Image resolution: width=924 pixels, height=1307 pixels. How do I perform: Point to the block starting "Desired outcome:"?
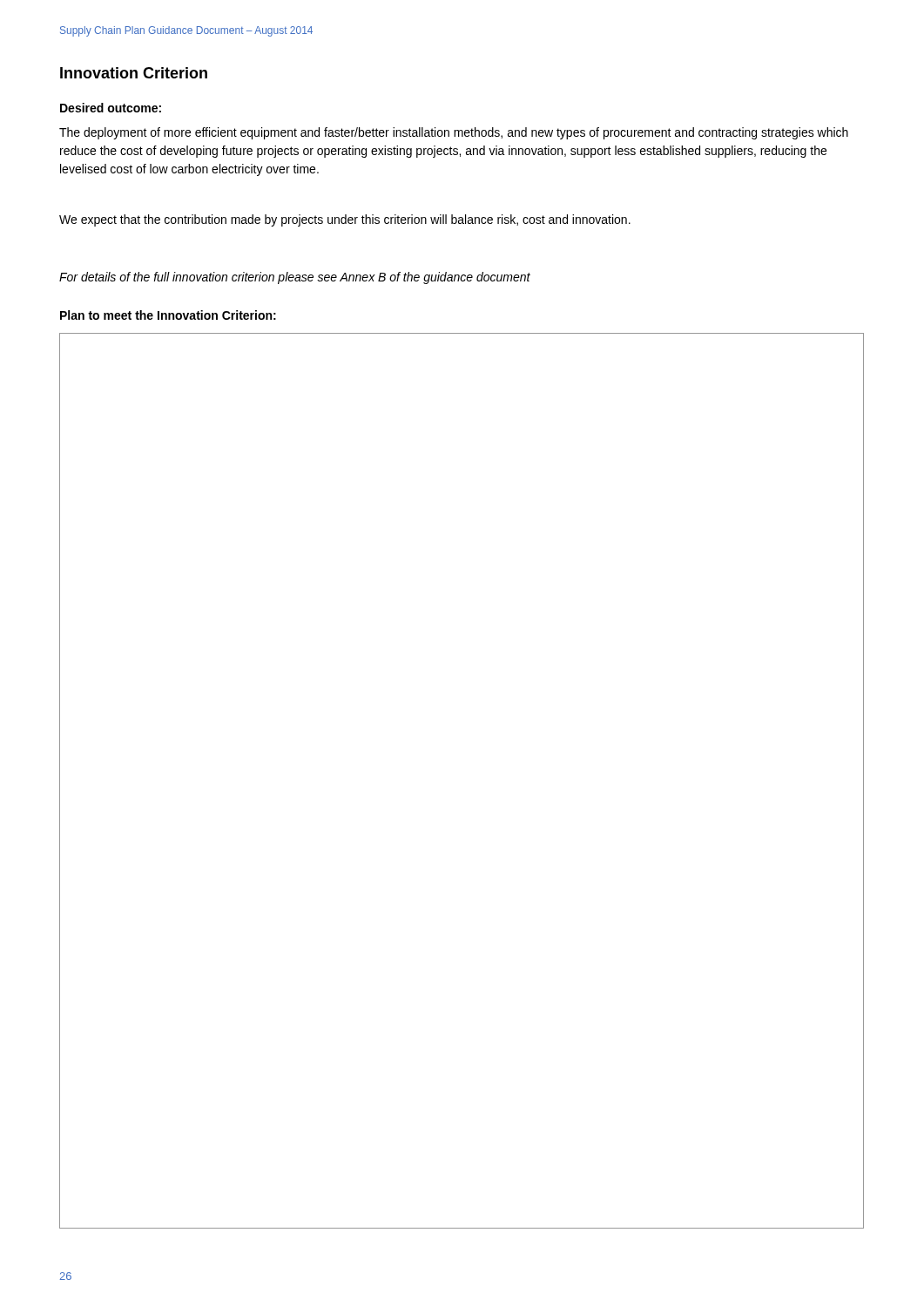(111, 108)
